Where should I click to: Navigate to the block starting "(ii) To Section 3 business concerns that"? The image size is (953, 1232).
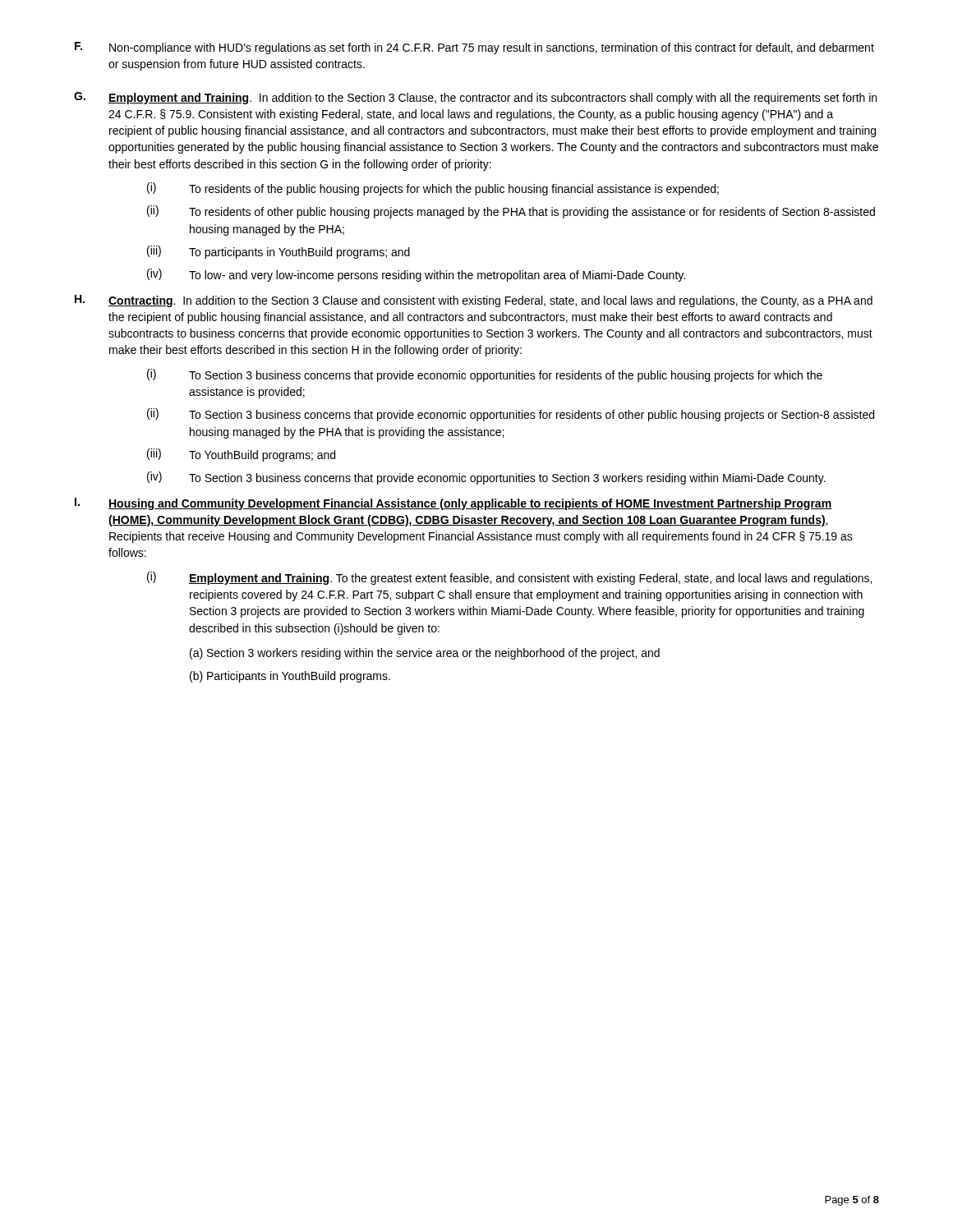(513, 424)
